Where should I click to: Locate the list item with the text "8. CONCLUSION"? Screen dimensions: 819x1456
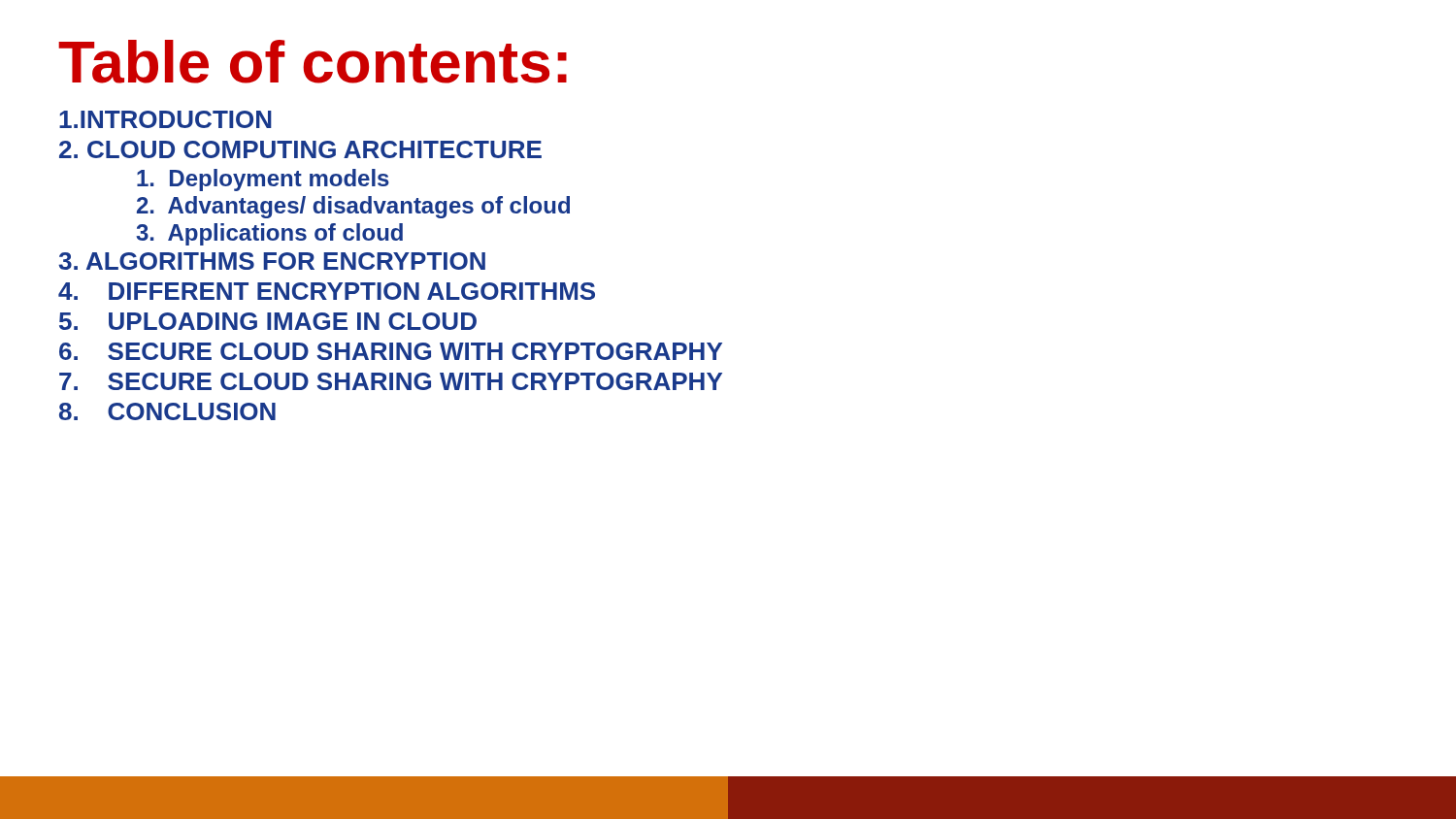168,412
